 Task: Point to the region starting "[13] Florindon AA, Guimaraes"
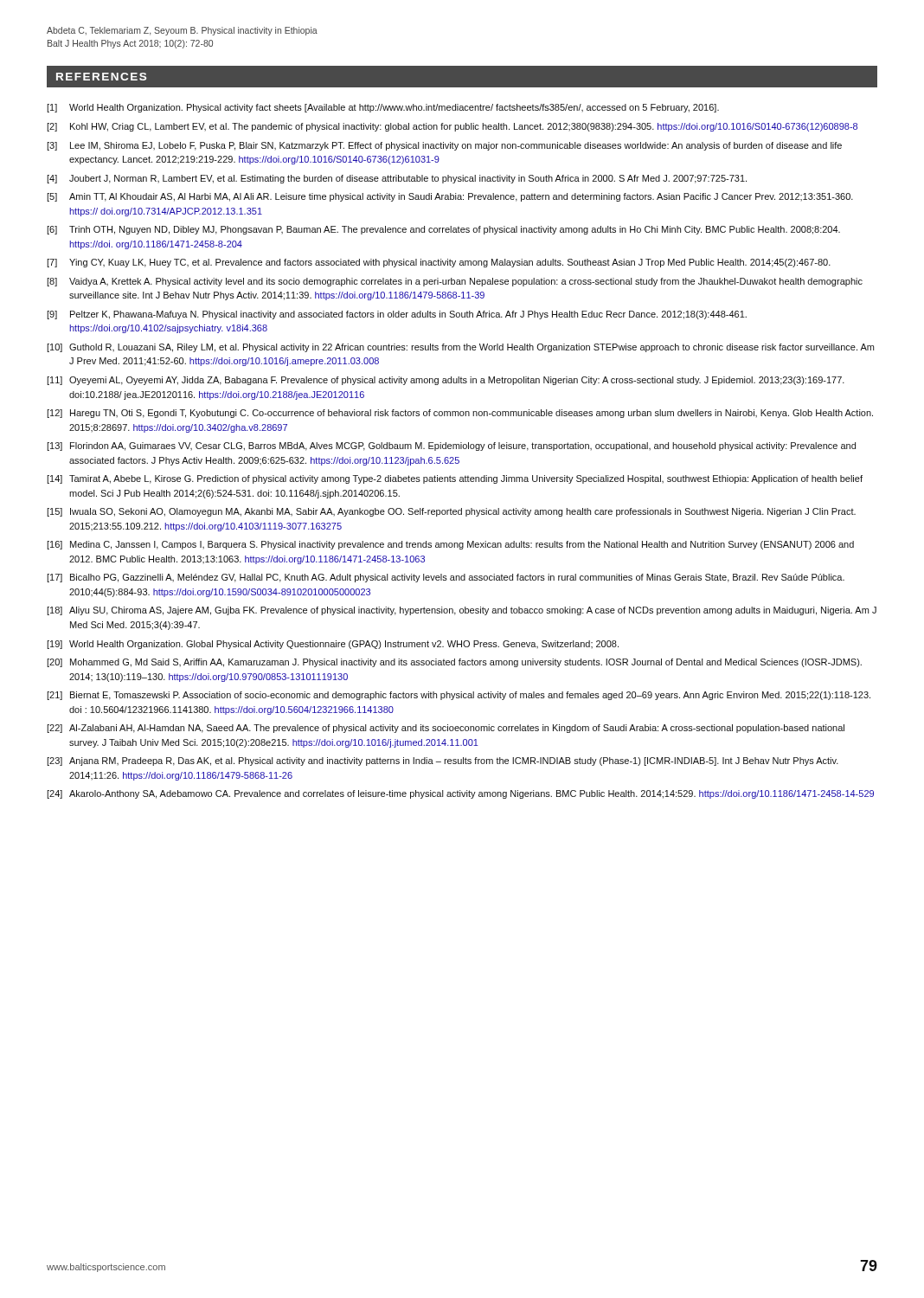[462, 453]
